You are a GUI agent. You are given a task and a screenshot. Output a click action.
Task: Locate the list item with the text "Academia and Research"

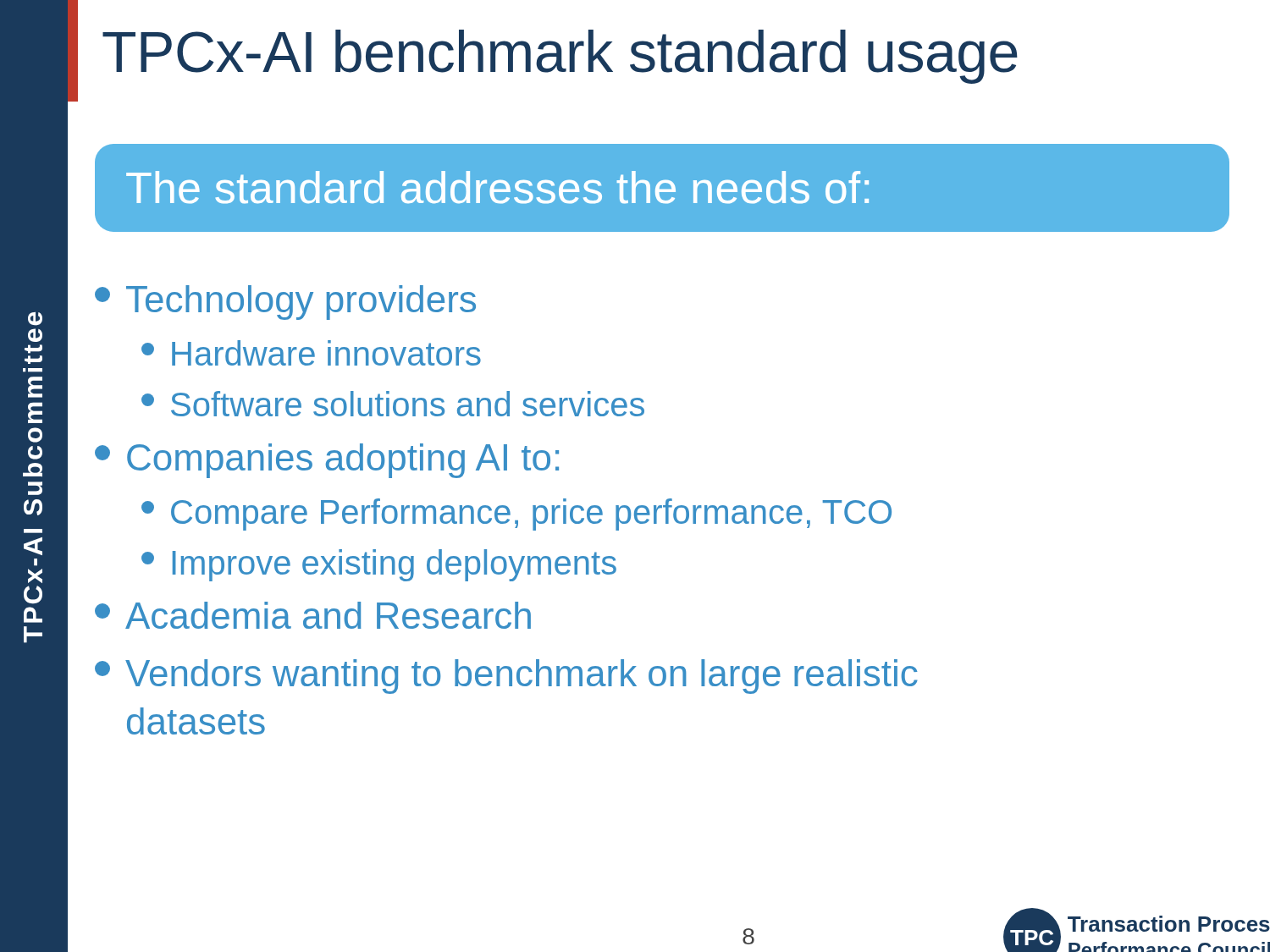[x=314, y=616]
